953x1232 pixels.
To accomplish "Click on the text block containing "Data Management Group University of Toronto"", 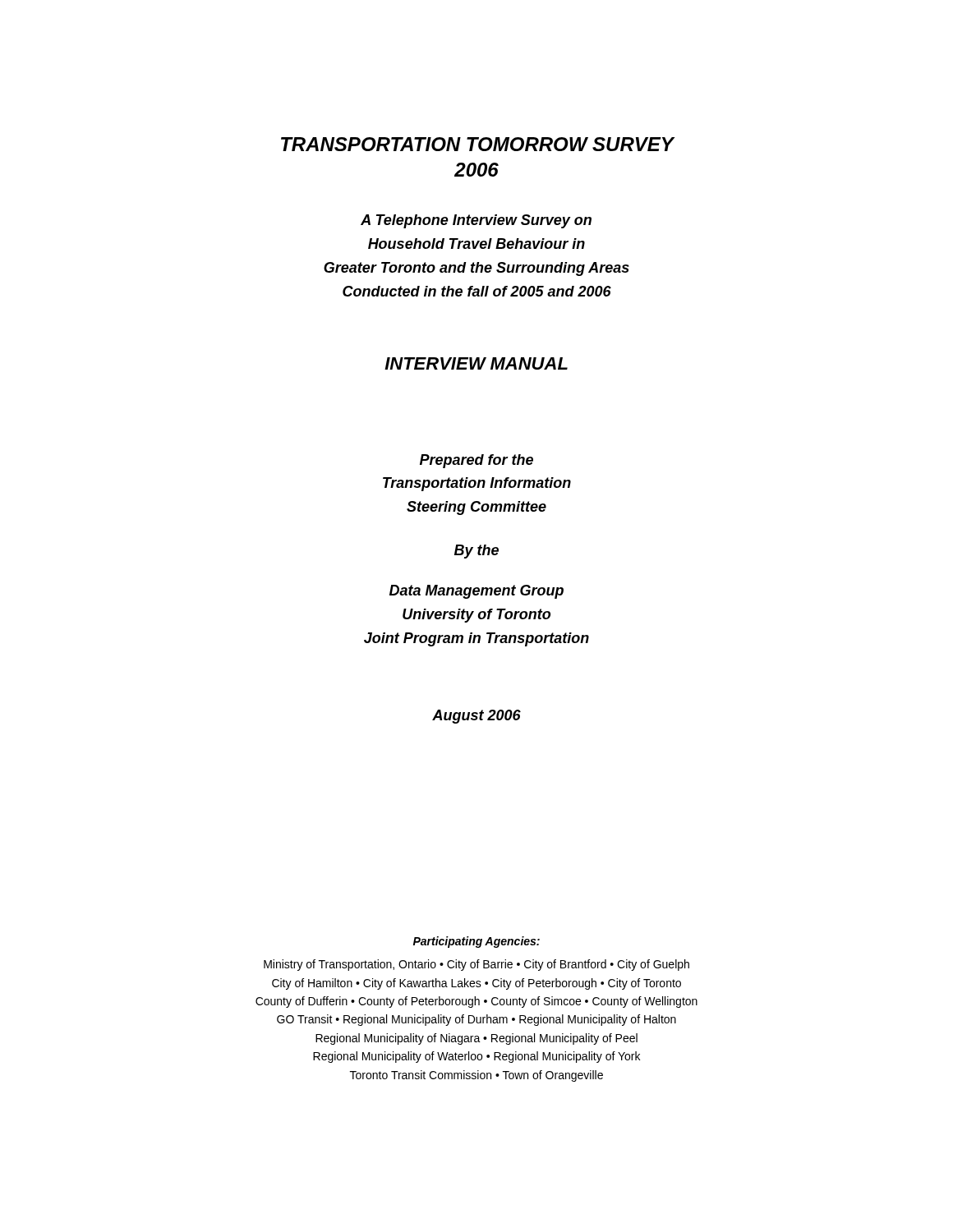I will (x=476, y=614).
